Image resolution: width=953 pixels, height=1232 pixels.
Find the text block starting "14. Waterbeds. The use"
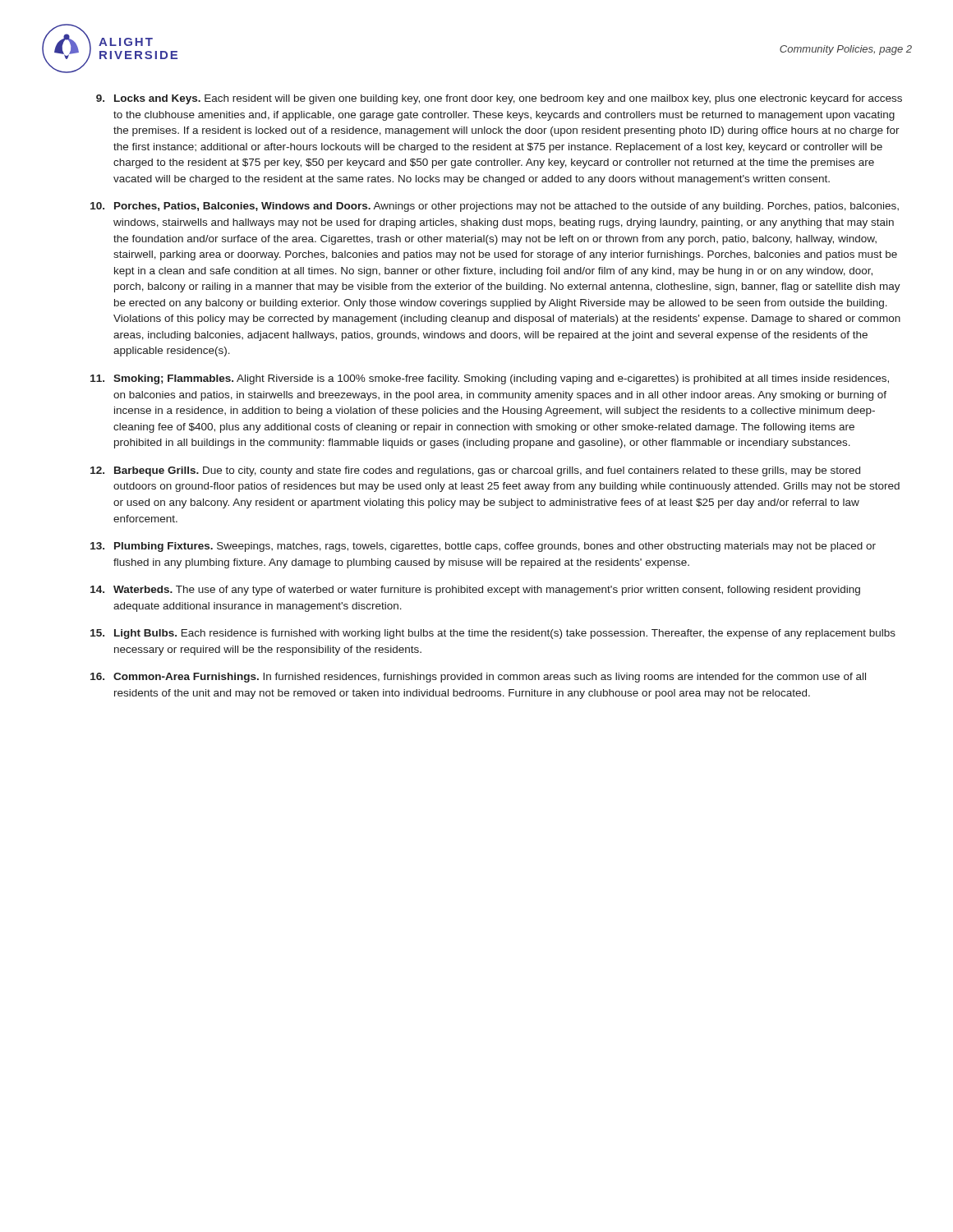[485, 598]
